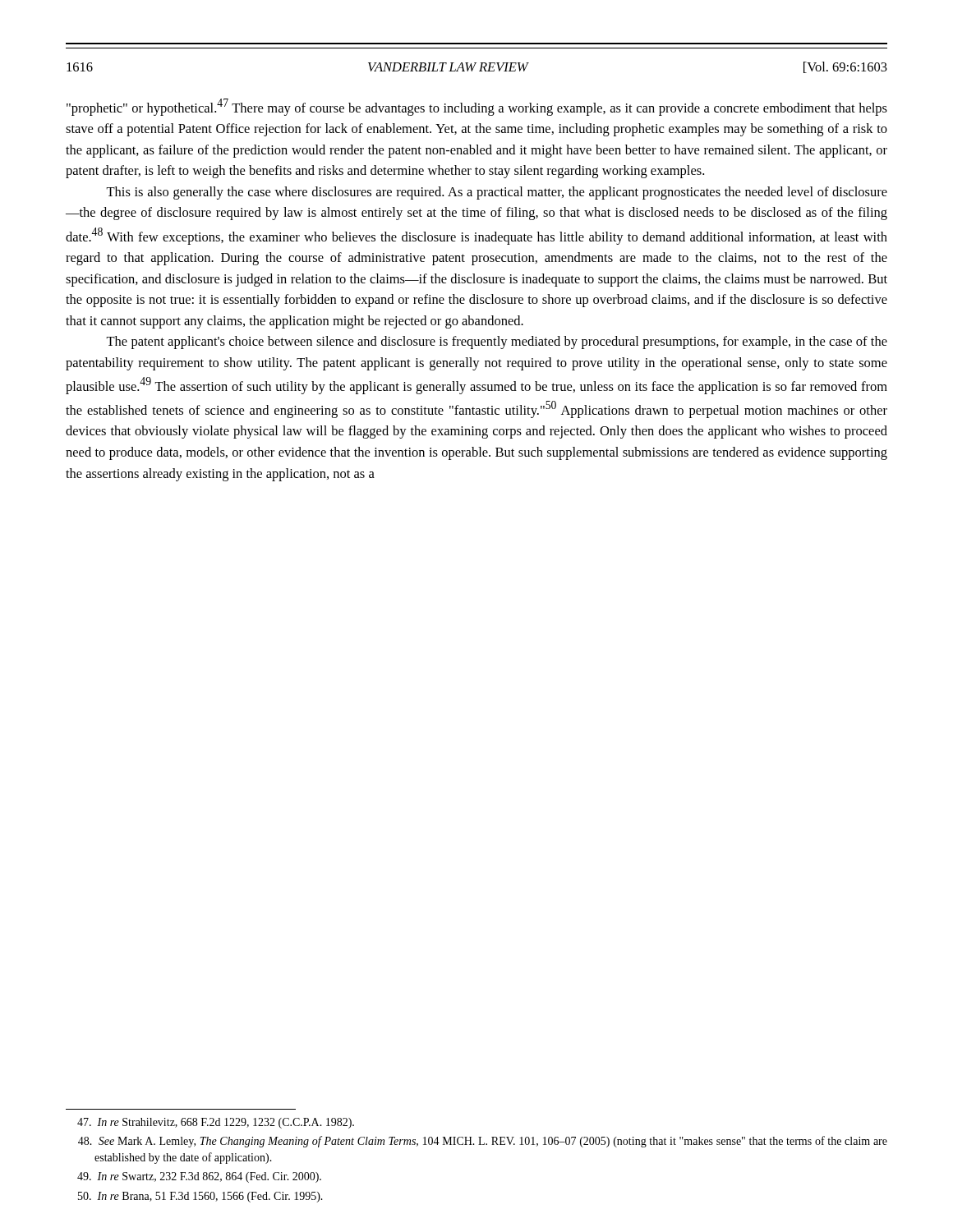
Task: Find the block on this page that starts ""prophetic" or hypothetical.47"
Action: click(x=476, y=138)
